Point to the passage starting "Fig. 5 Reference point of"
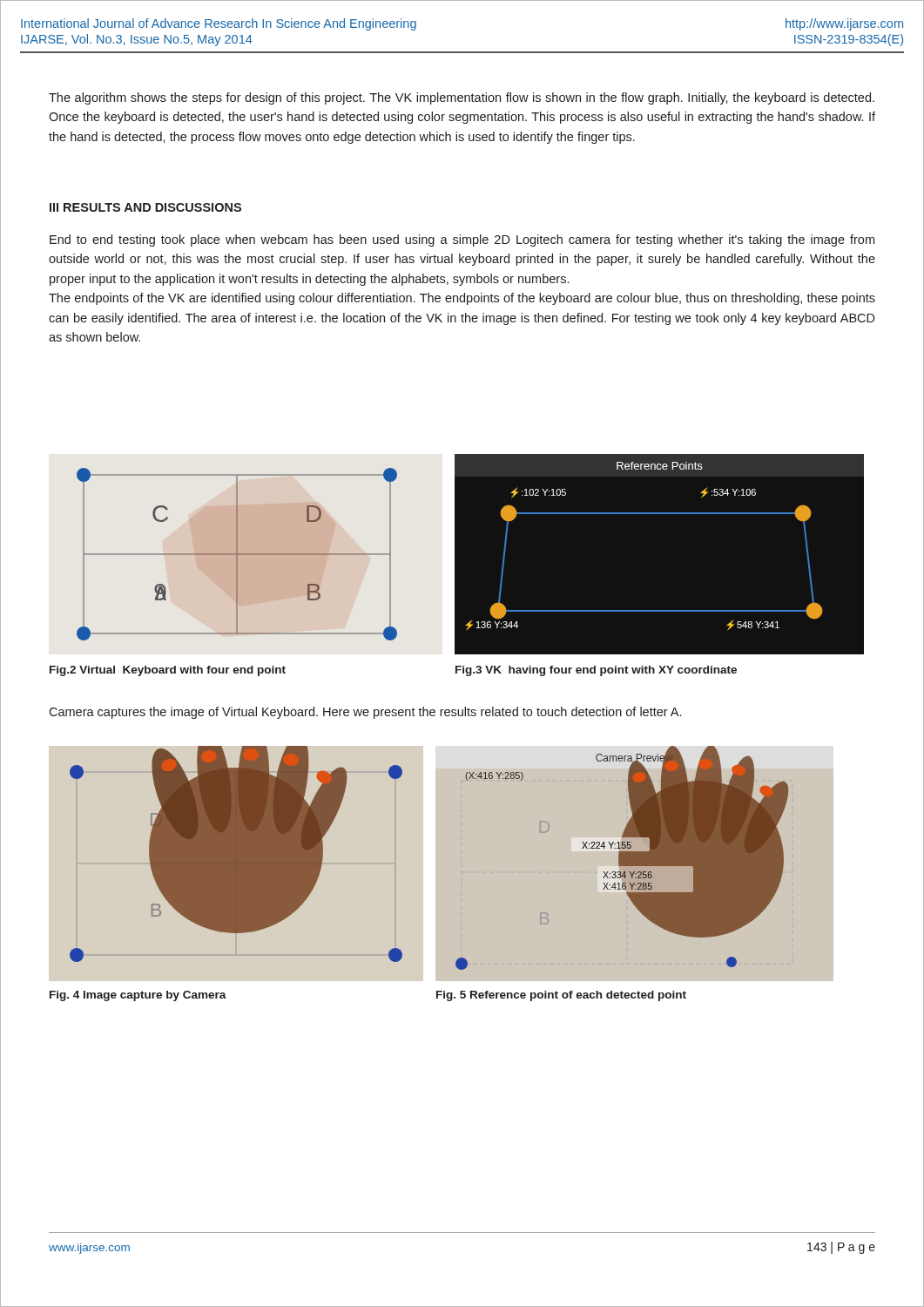Screen dimensions: 1307x924 click(x=561, y=995)
